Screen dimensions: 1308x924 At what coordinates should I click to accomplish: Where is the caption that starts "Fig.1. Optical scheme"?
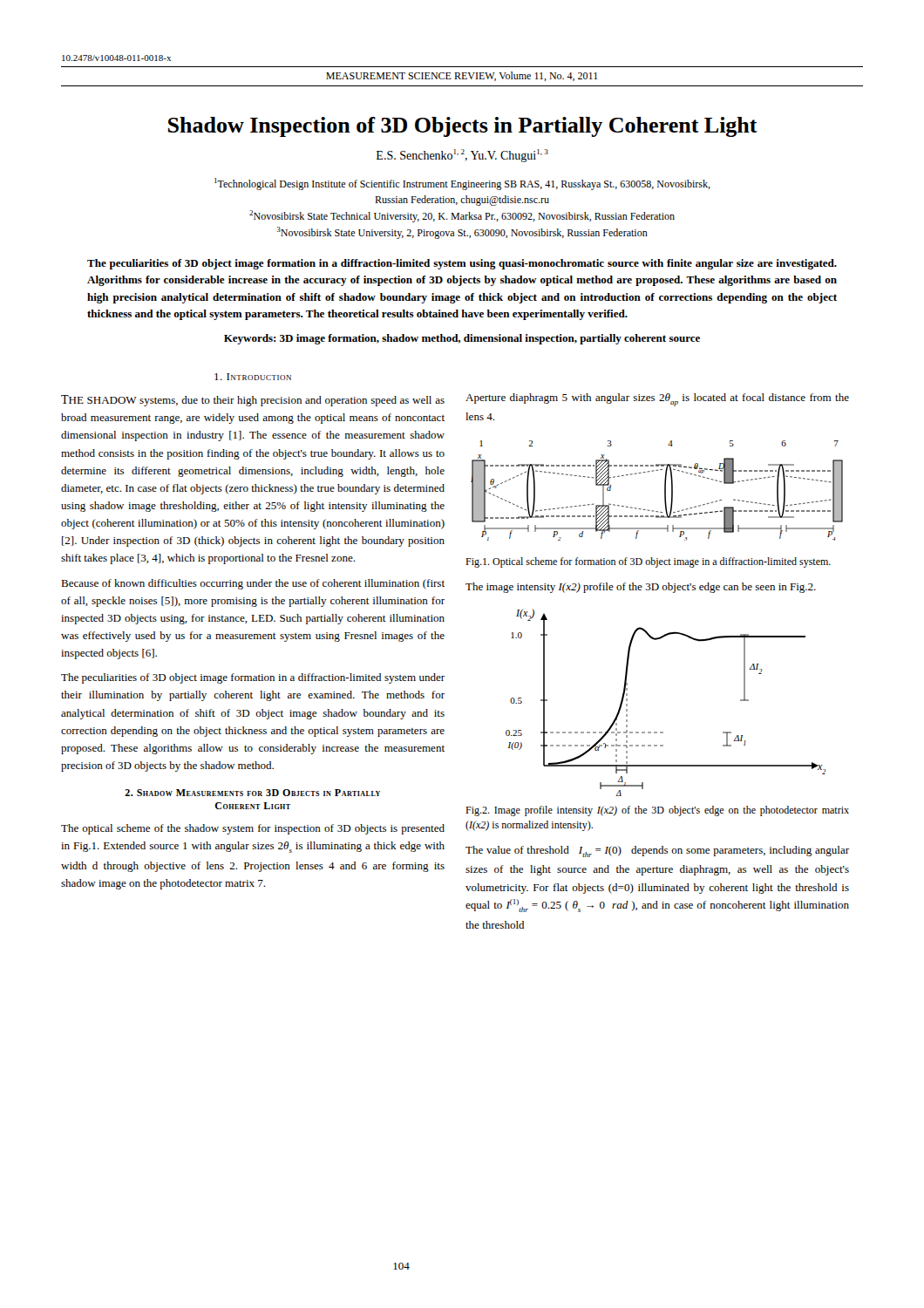[x=648, y=562]
